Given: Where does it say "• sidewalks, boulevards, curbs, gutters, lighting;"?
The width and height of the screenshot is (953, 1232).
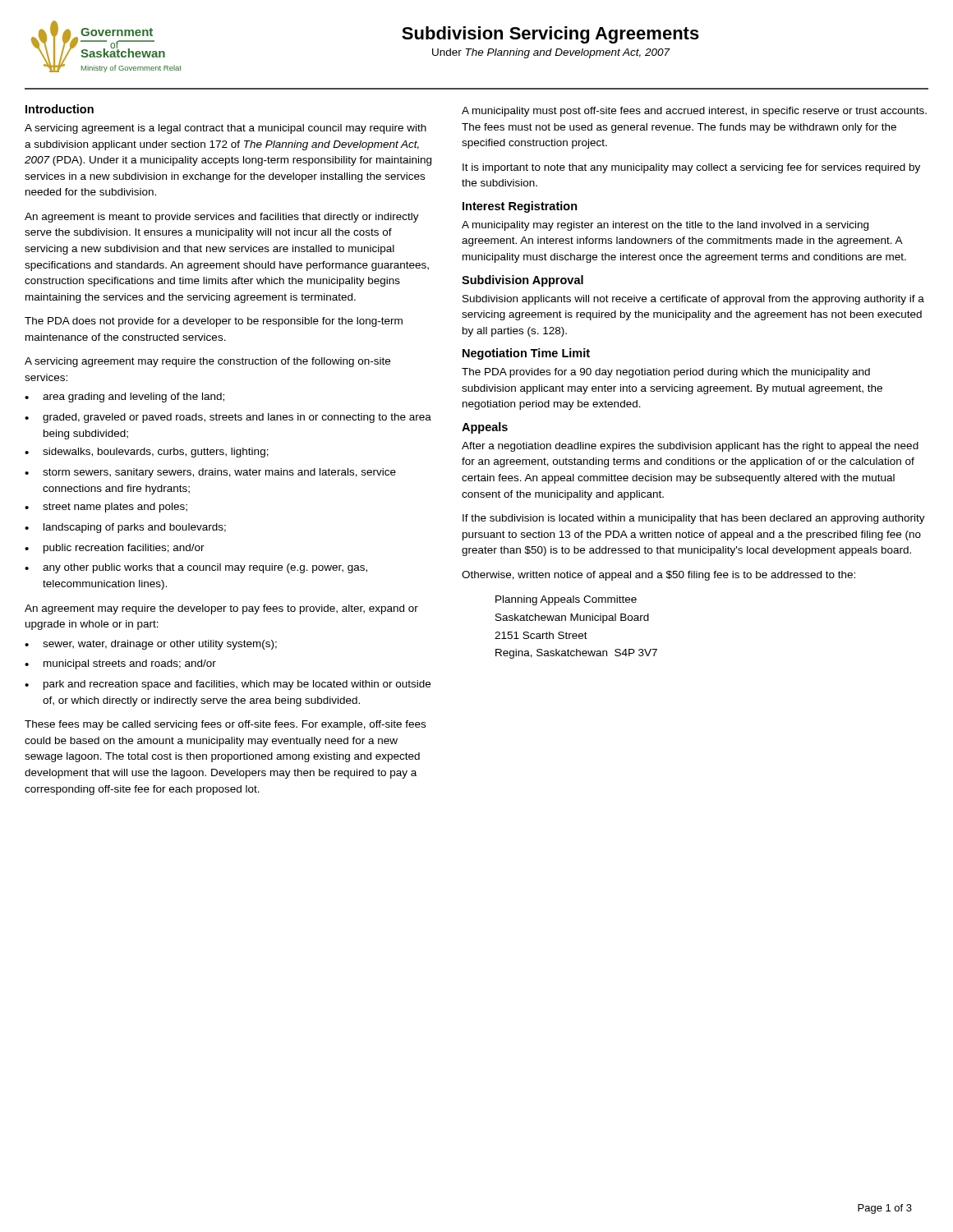Looking at the screenshot, I should point(230,453).
